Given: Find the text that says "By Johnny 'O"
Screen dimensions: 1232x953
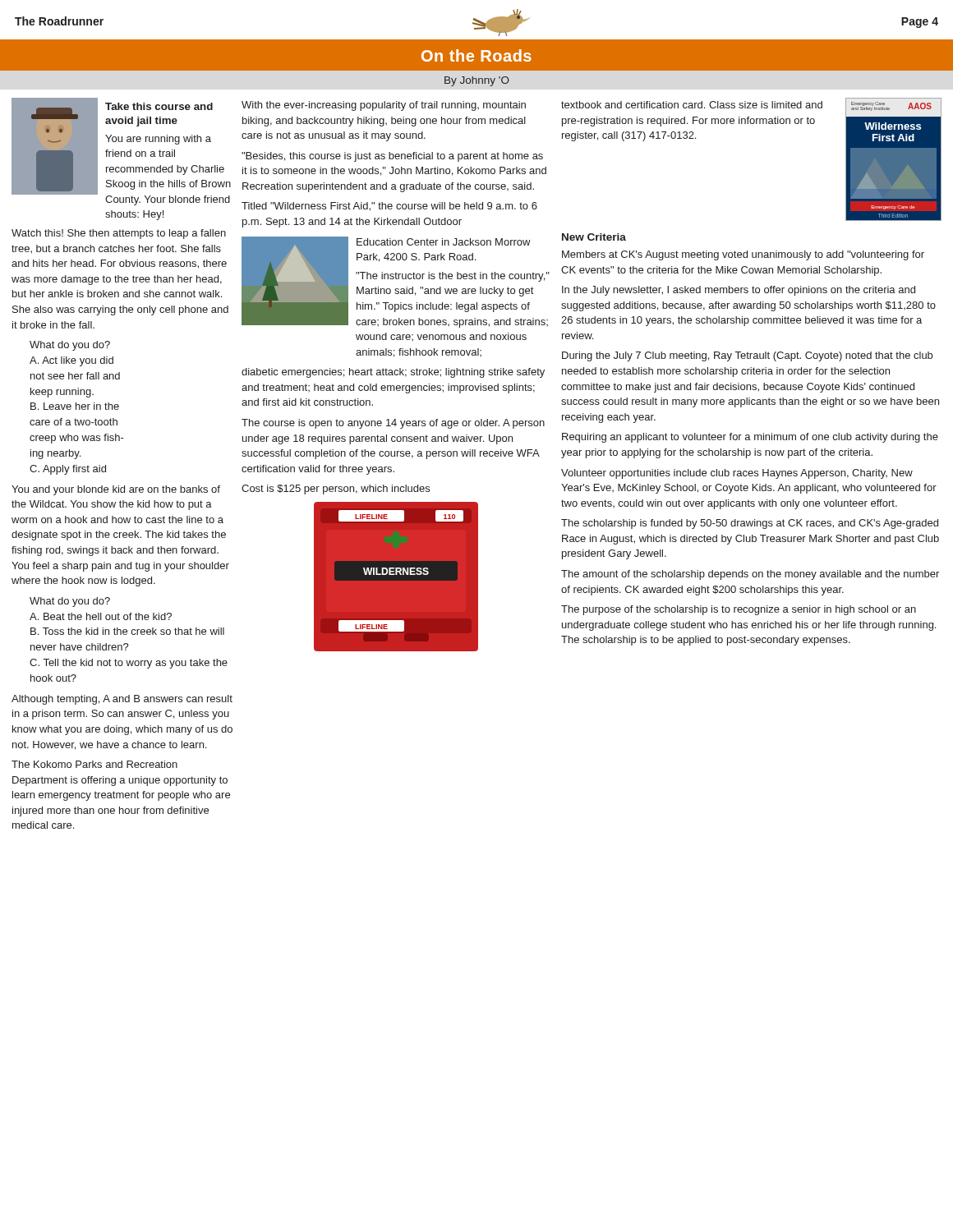Looking at the screenshot, I should [x=476, y=80].
